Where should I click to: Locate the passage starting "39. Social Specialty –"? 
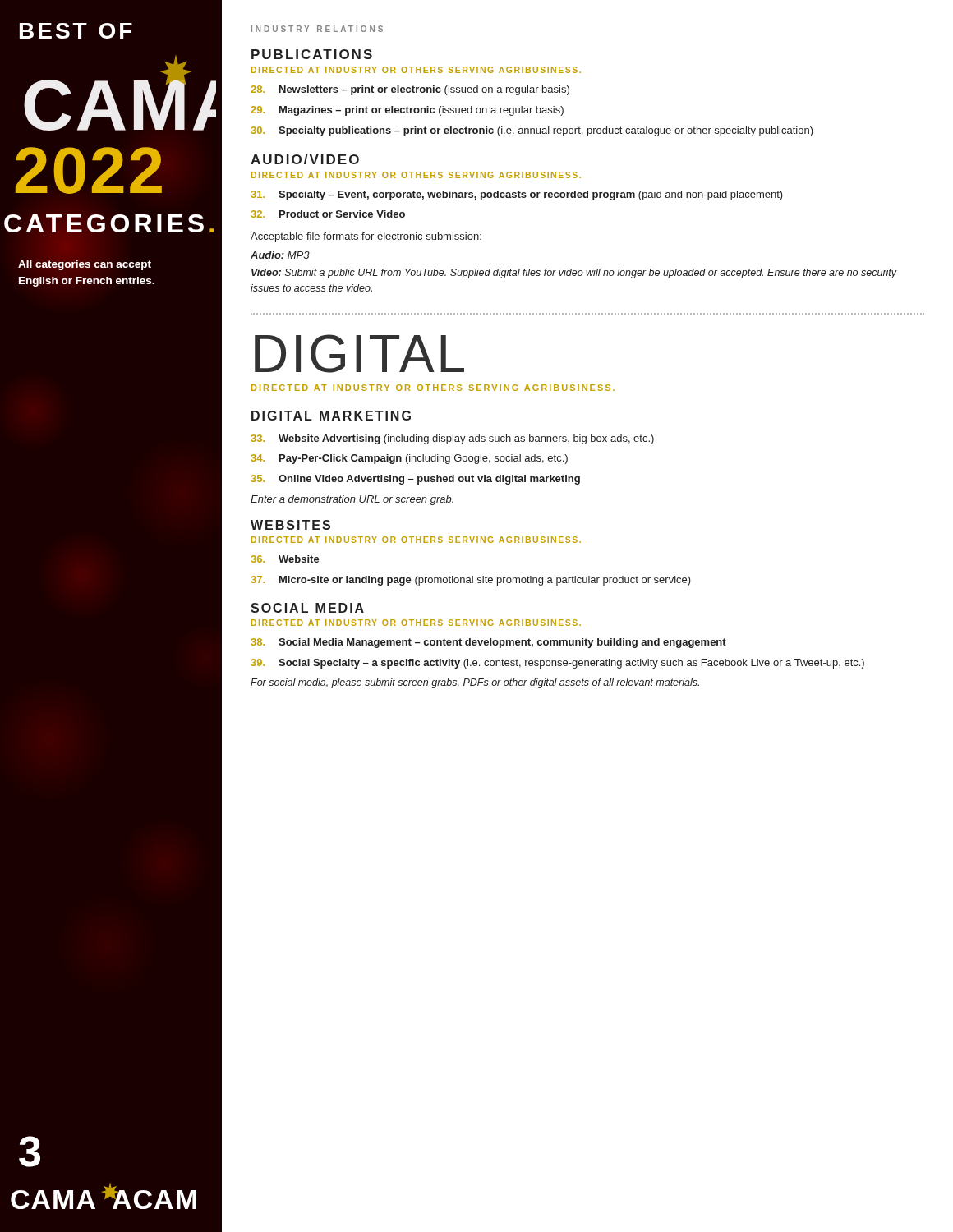pyautogui.click(x=558, y=663)
